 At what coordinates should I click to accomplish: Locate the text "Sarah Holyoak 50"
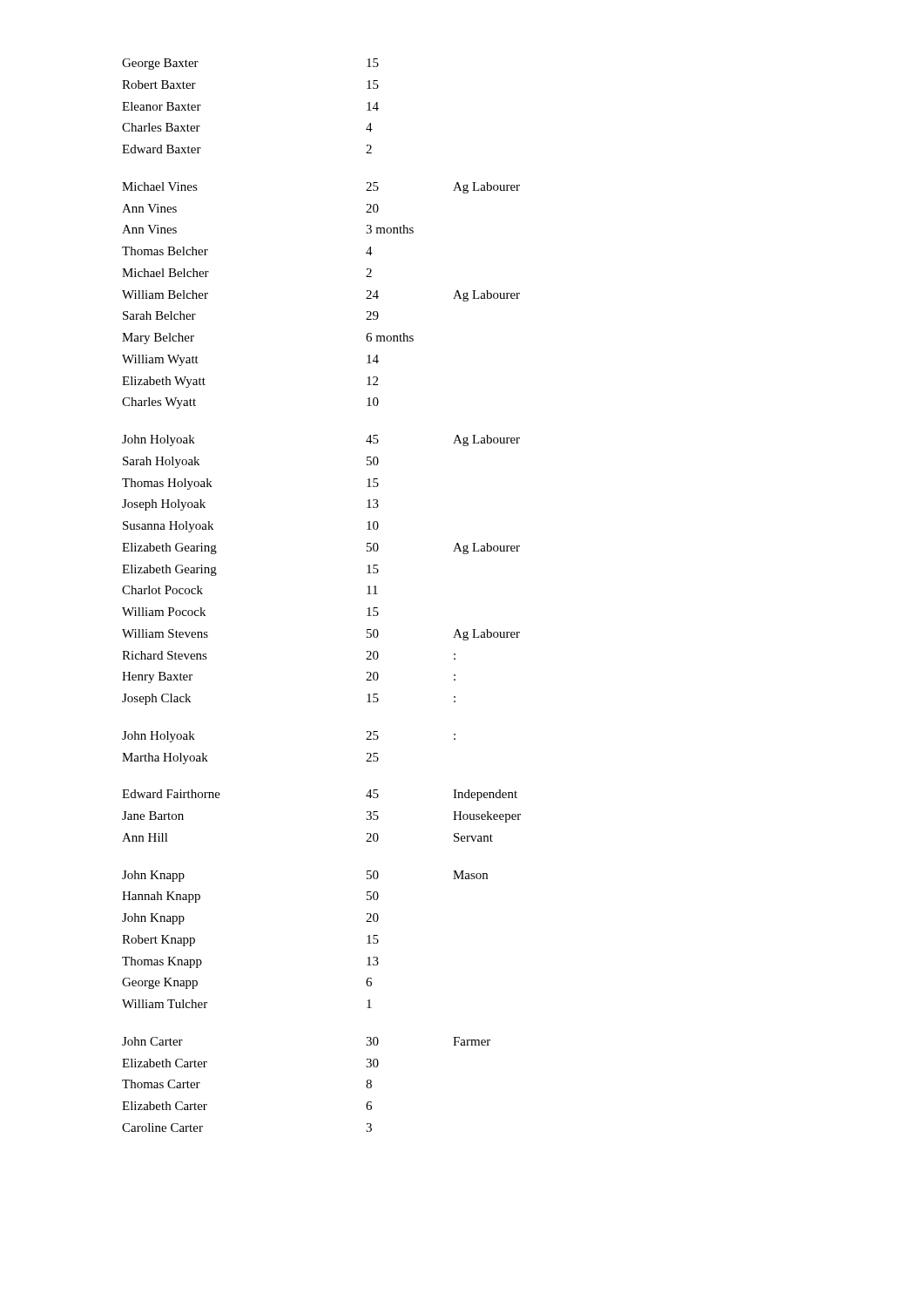pyautogui.click(x=162, y=462)
